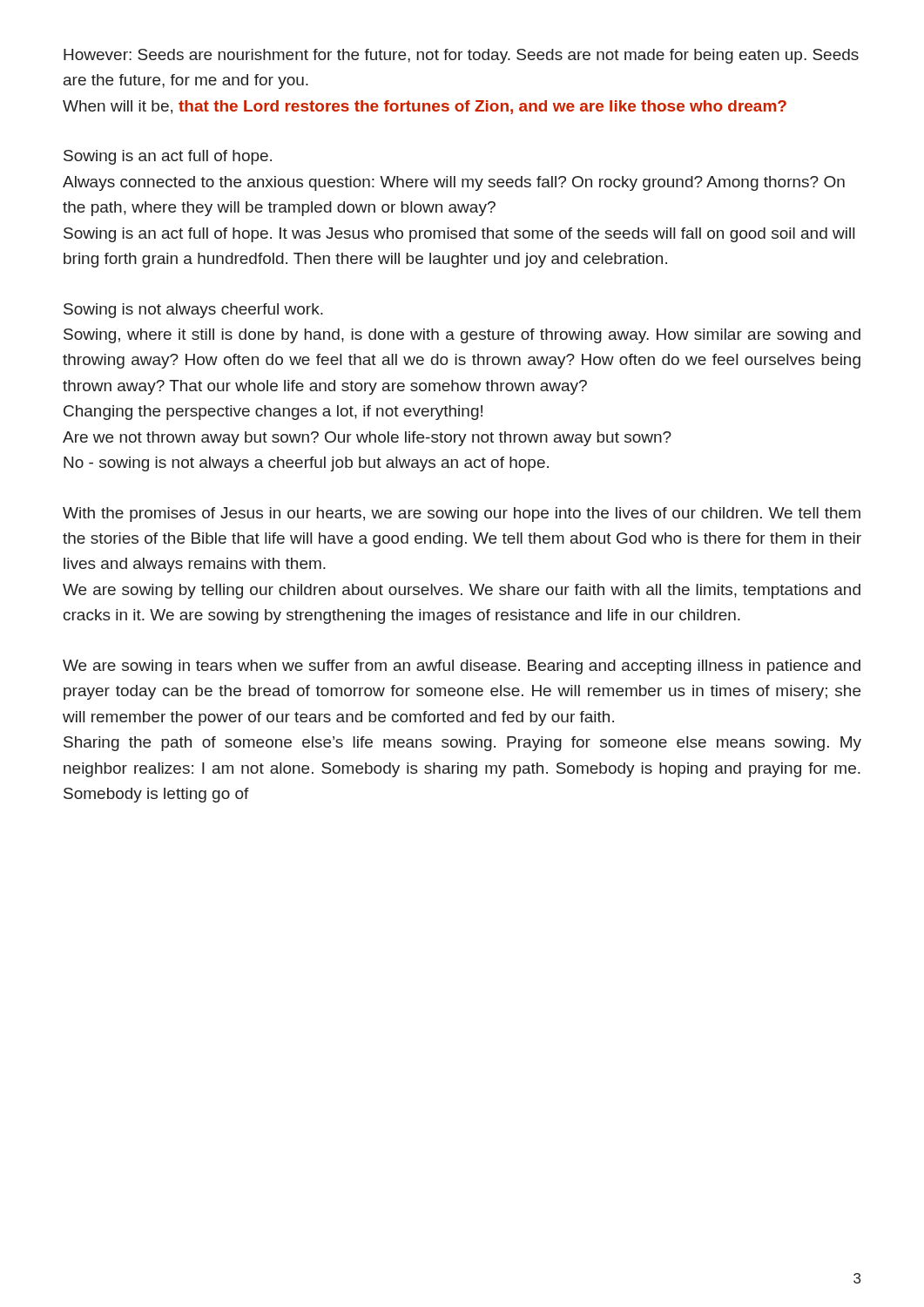Find the text block that reads "With the promises of Jesus in our"
Image resolution: width=924 pixels, height=1307 pixels.
(x=462, y=515)
